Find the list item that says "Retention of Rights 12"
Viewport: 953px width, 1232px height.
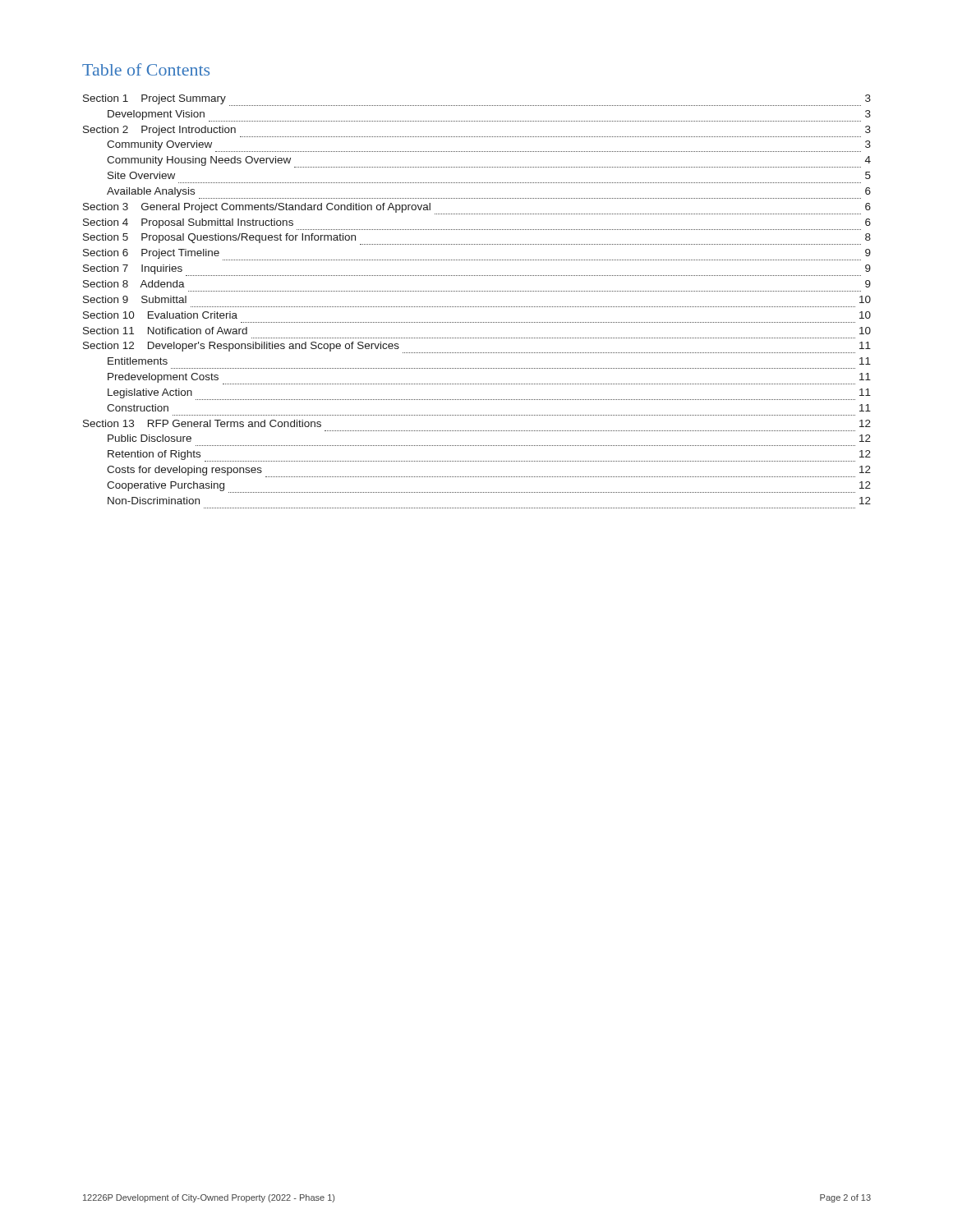(476, 454)
